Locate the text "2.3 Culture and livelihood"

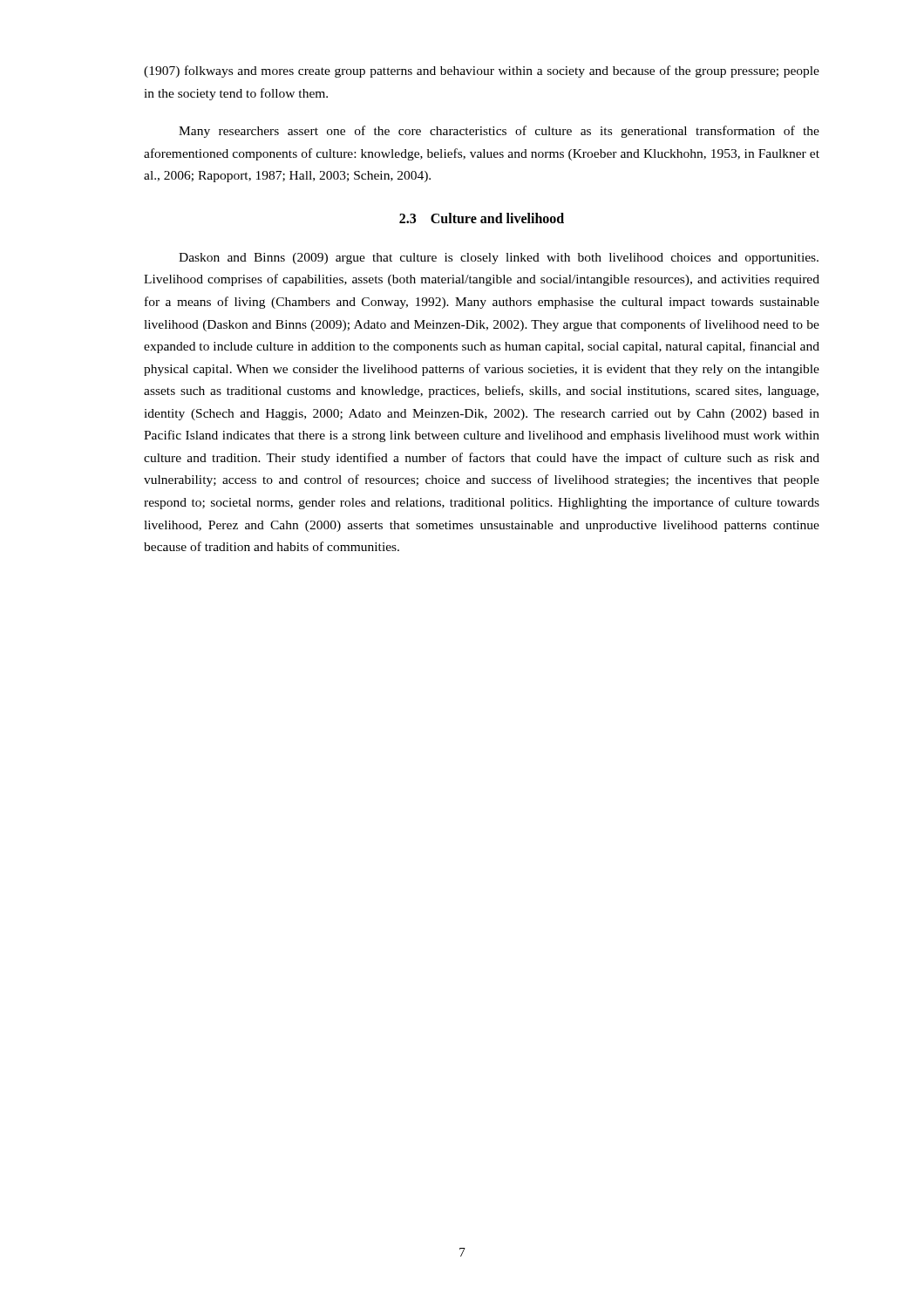482,218
